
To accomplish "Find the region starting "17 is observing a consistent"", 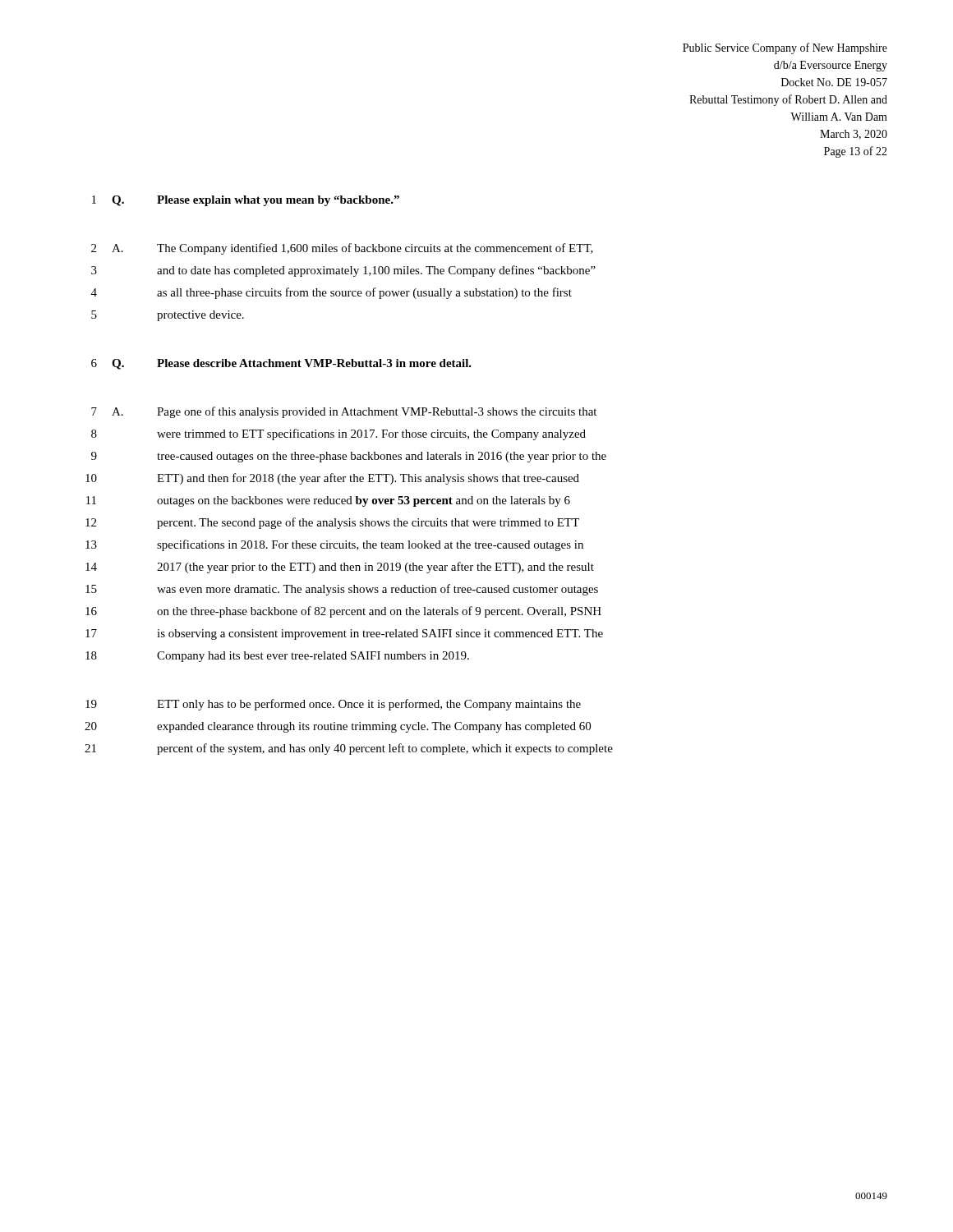I will [476, 634].
